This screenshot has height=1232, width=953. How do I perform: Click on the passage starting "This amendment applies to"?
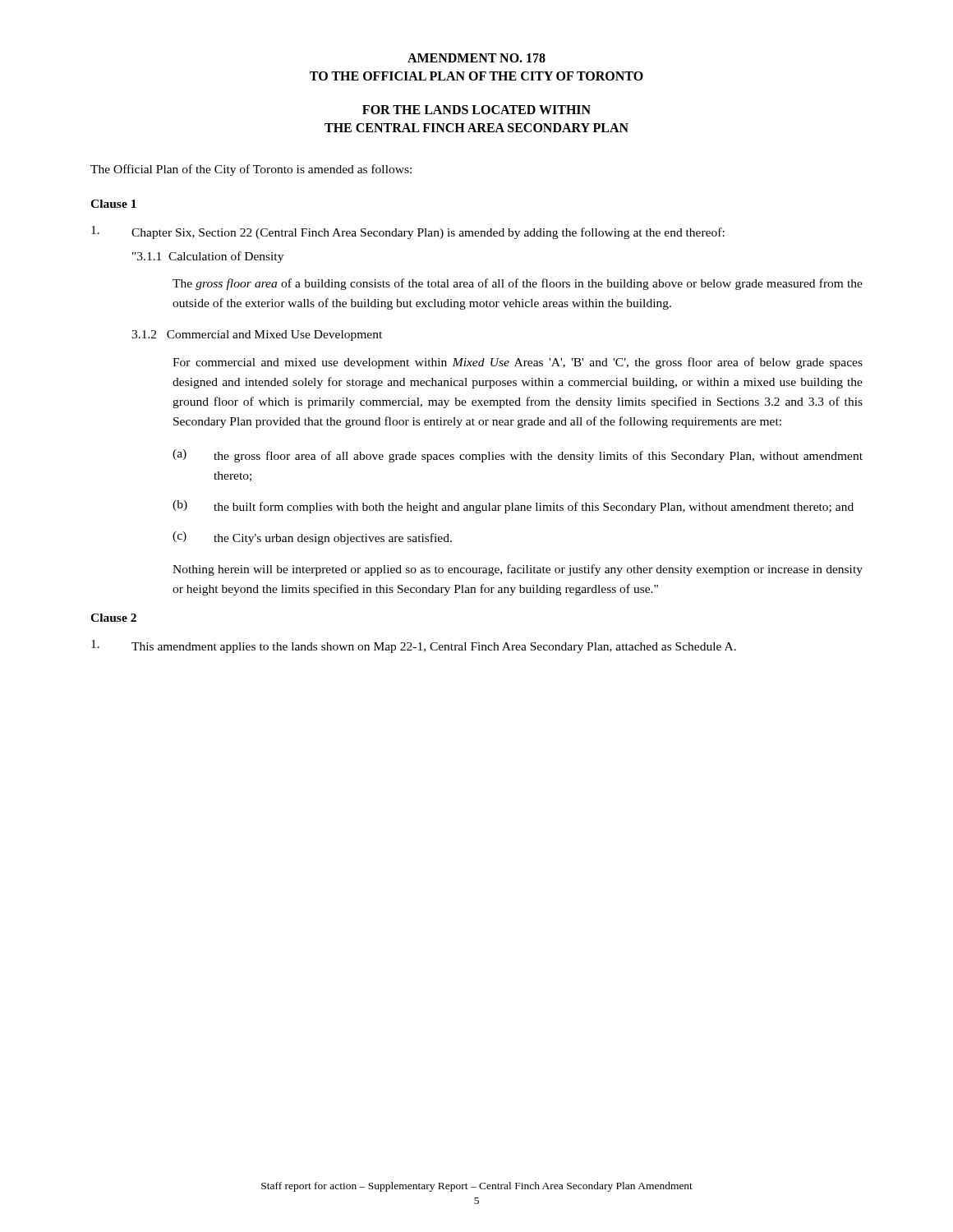click(476, 646)
